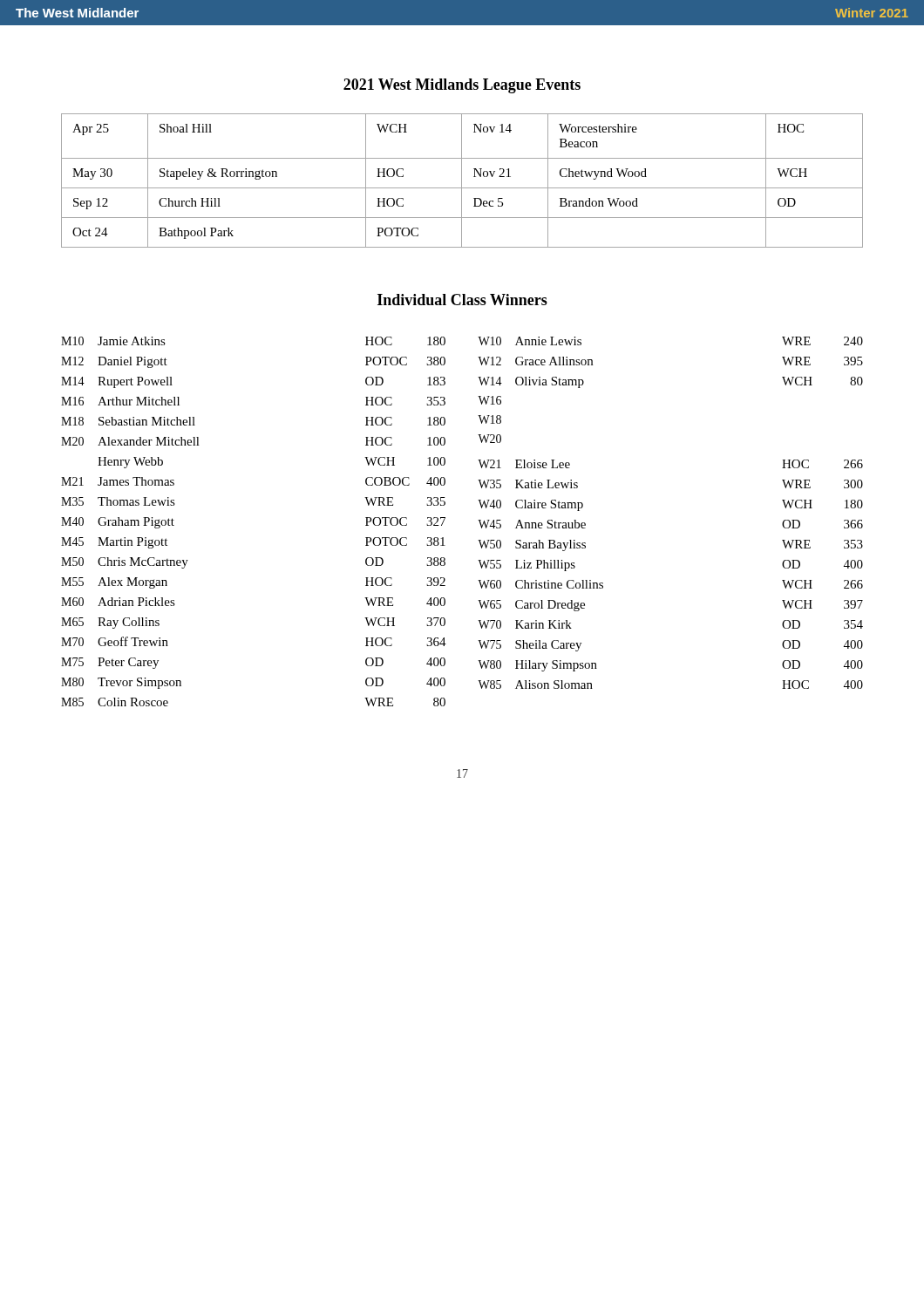Find "W45 Anne Straube OD 366" on this page

point(490,525)
